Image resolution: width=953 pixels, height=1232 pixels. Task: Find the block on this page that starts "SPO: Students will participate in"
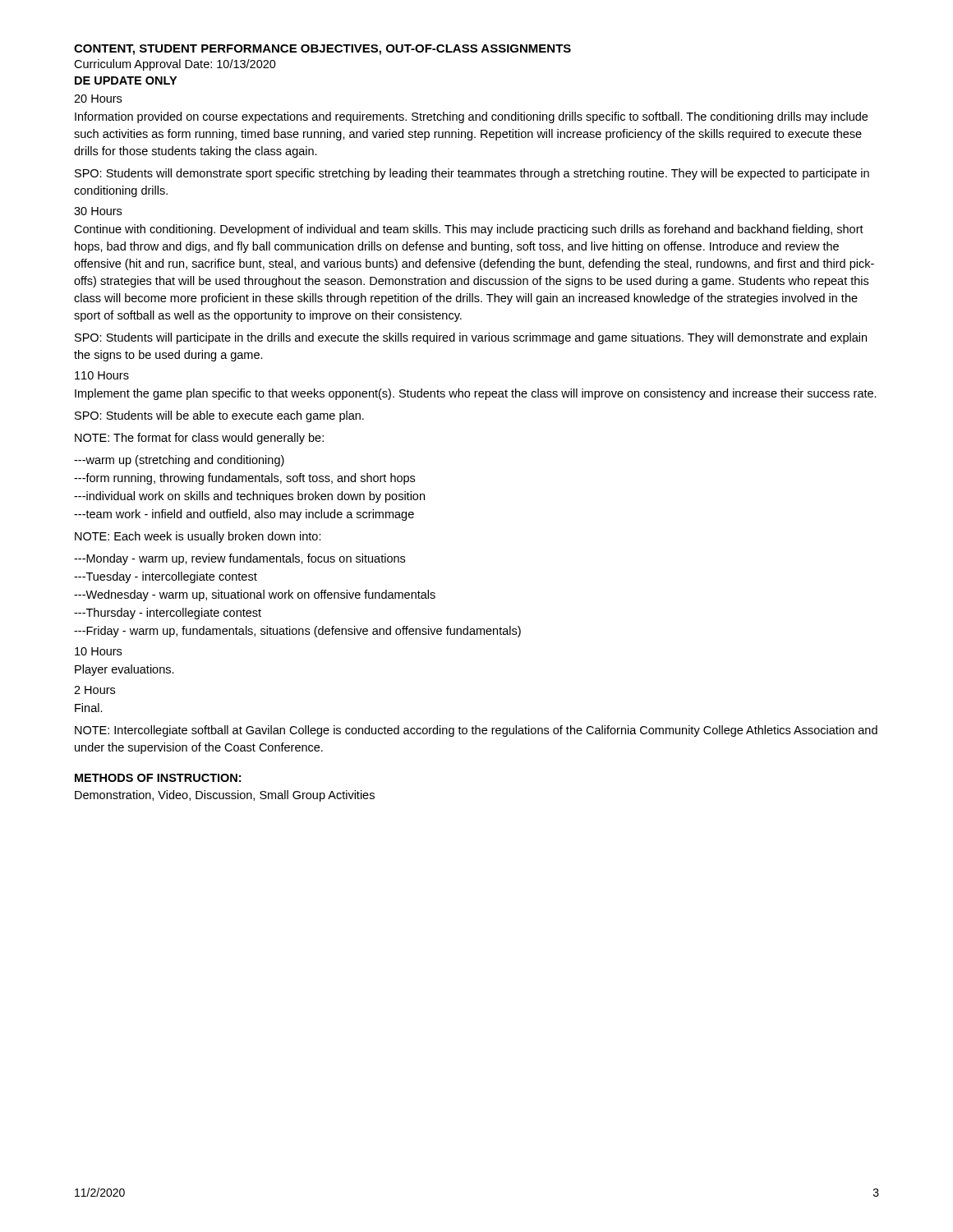471,346
